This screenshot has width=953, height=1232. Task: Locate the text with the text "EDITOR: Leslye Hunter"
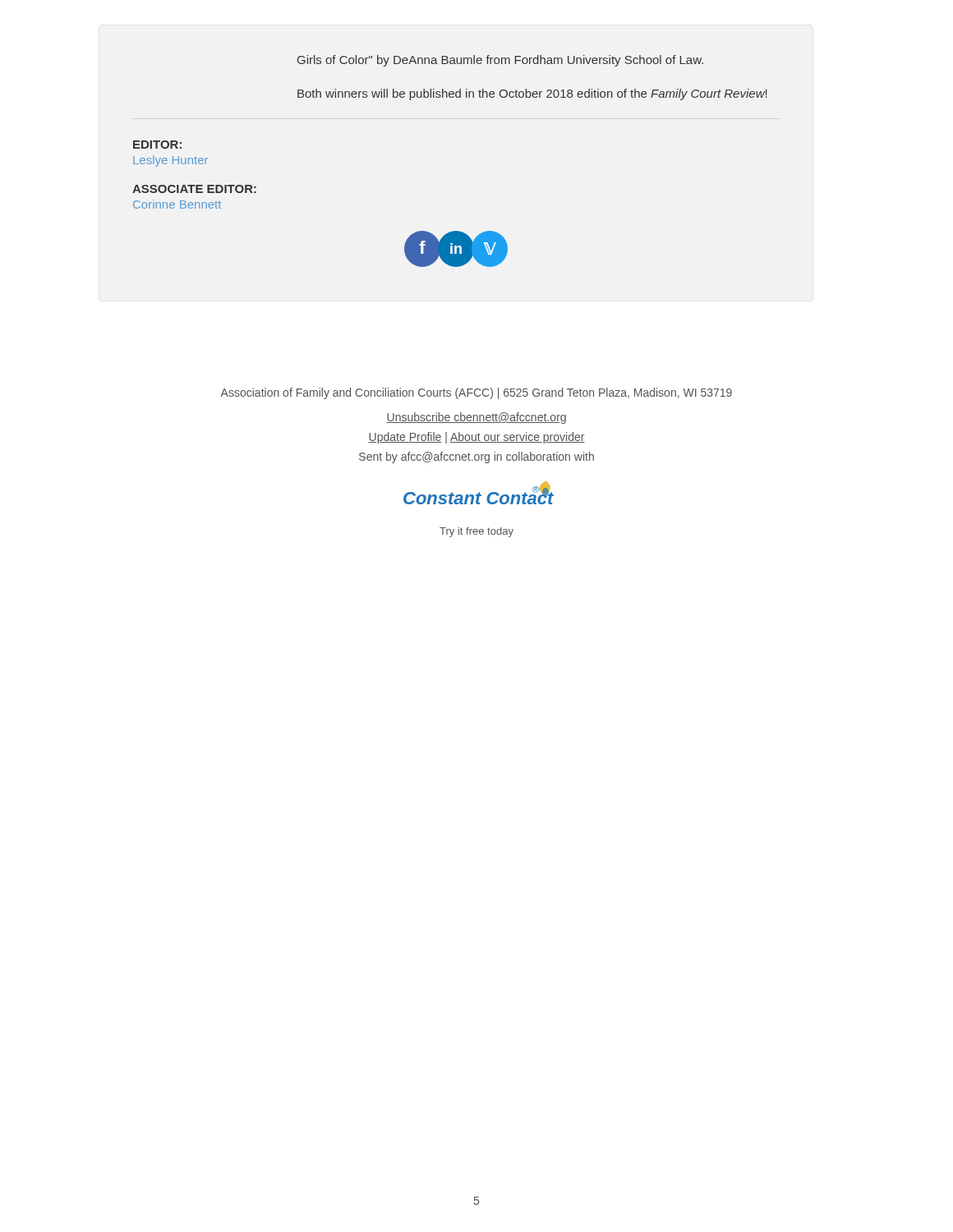157,145
